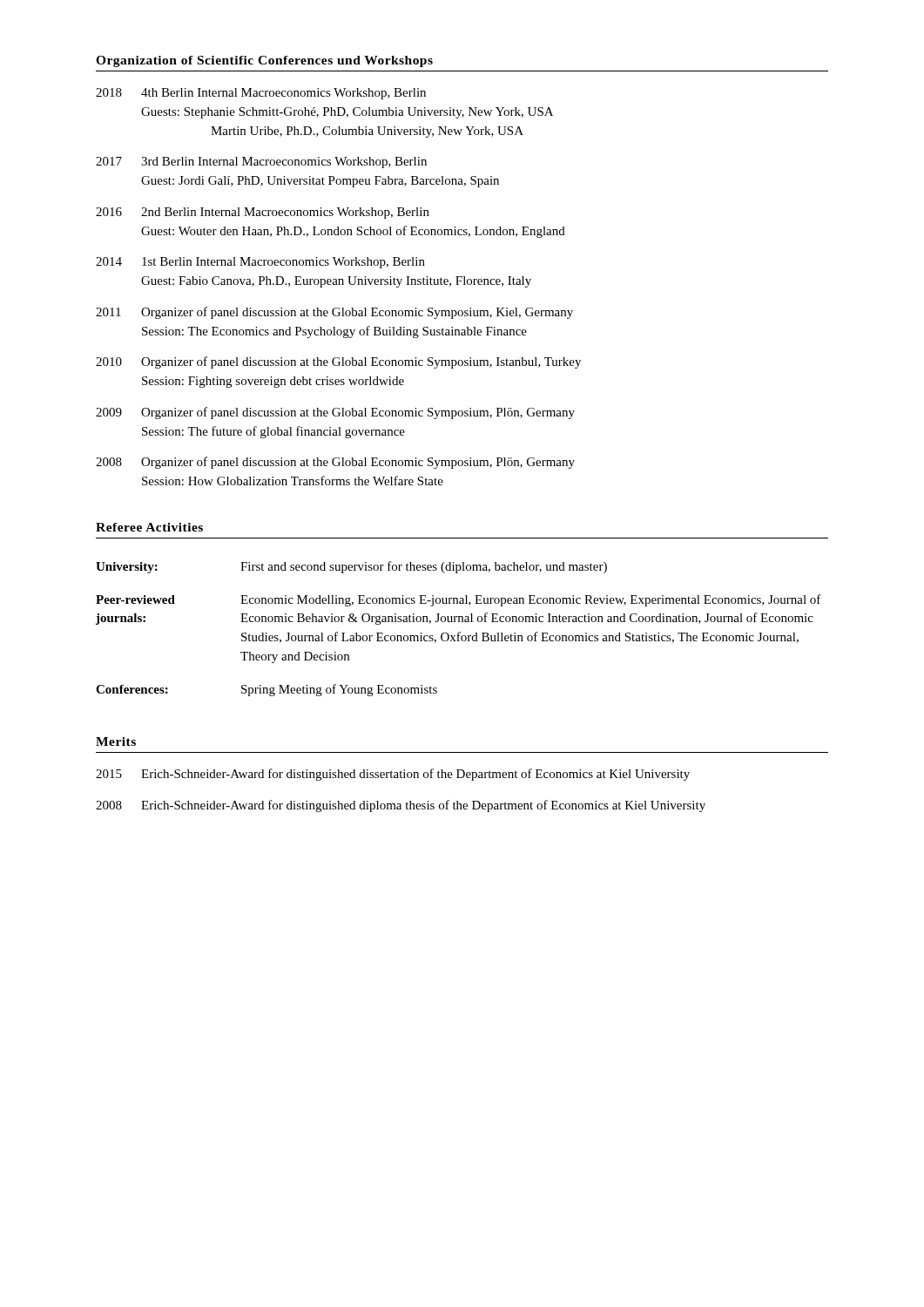Click a table
Image resolution: width=924 pixels, height=1307 pixels.
pos(462,628)
